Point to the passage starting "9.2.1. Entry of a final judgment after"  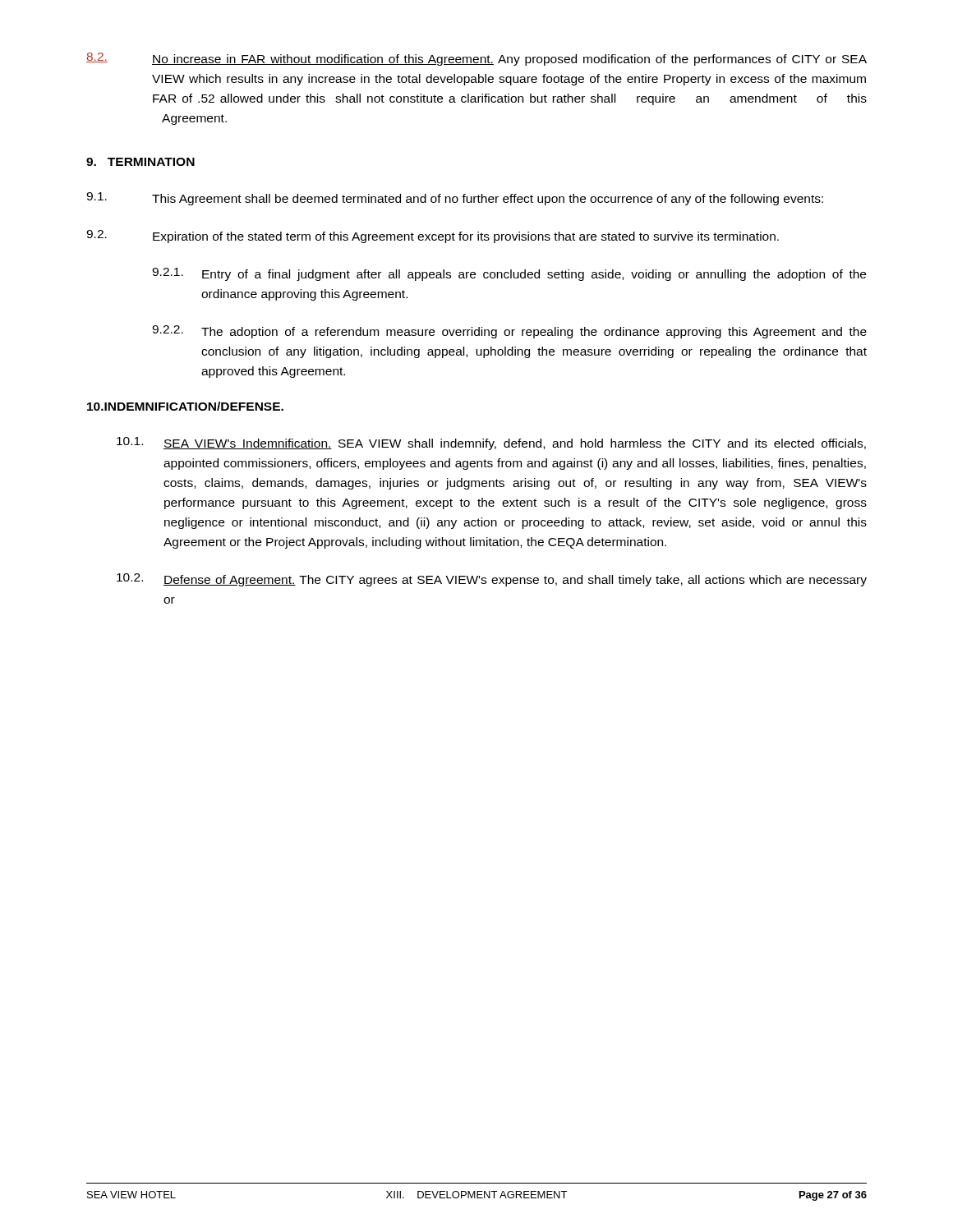(x=509, y=284)
